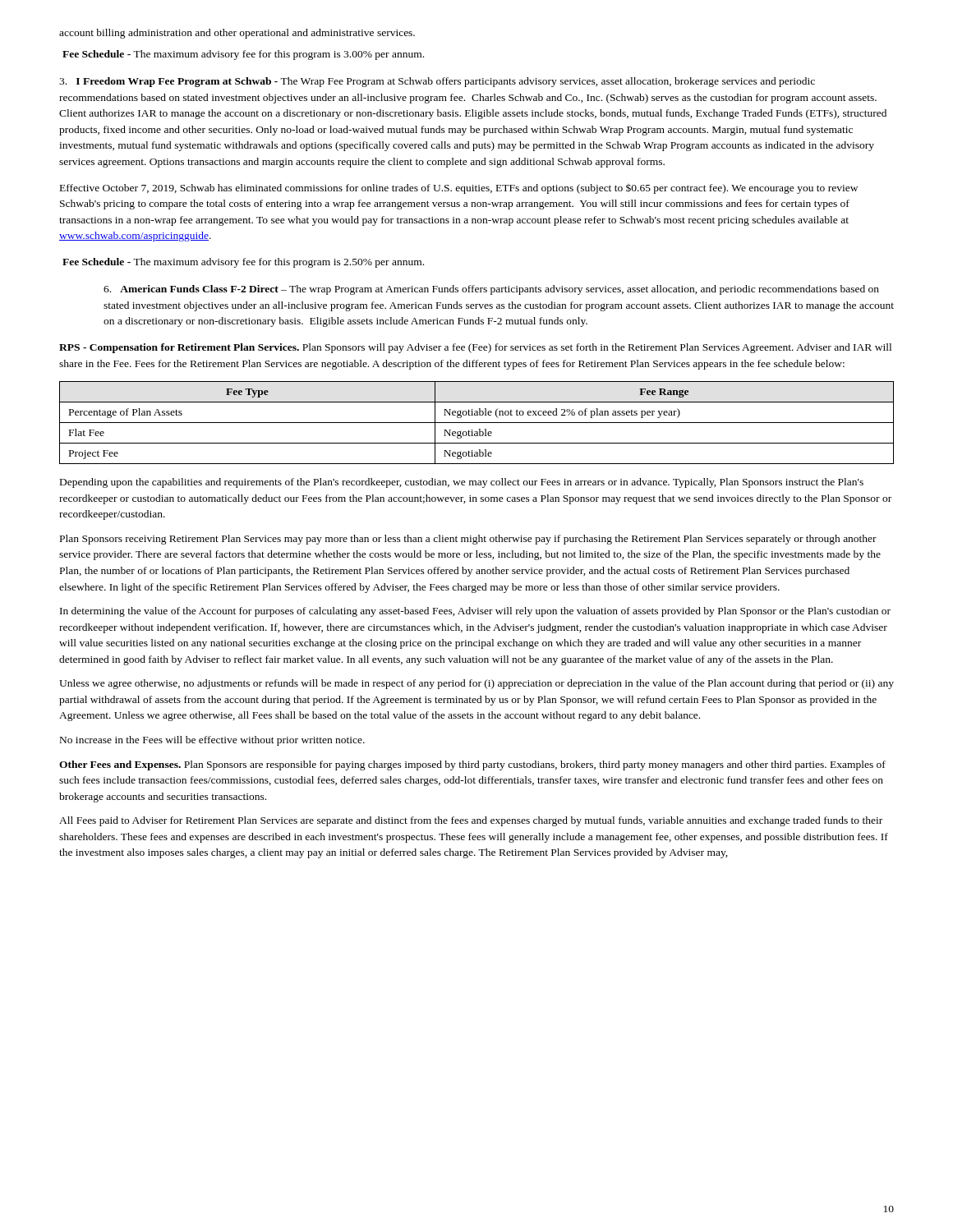Screen dimensions: 1232x953
Task: Click the passage that begins "Unless we agree otherwise, no adjustments"
Action: point(476,699)
